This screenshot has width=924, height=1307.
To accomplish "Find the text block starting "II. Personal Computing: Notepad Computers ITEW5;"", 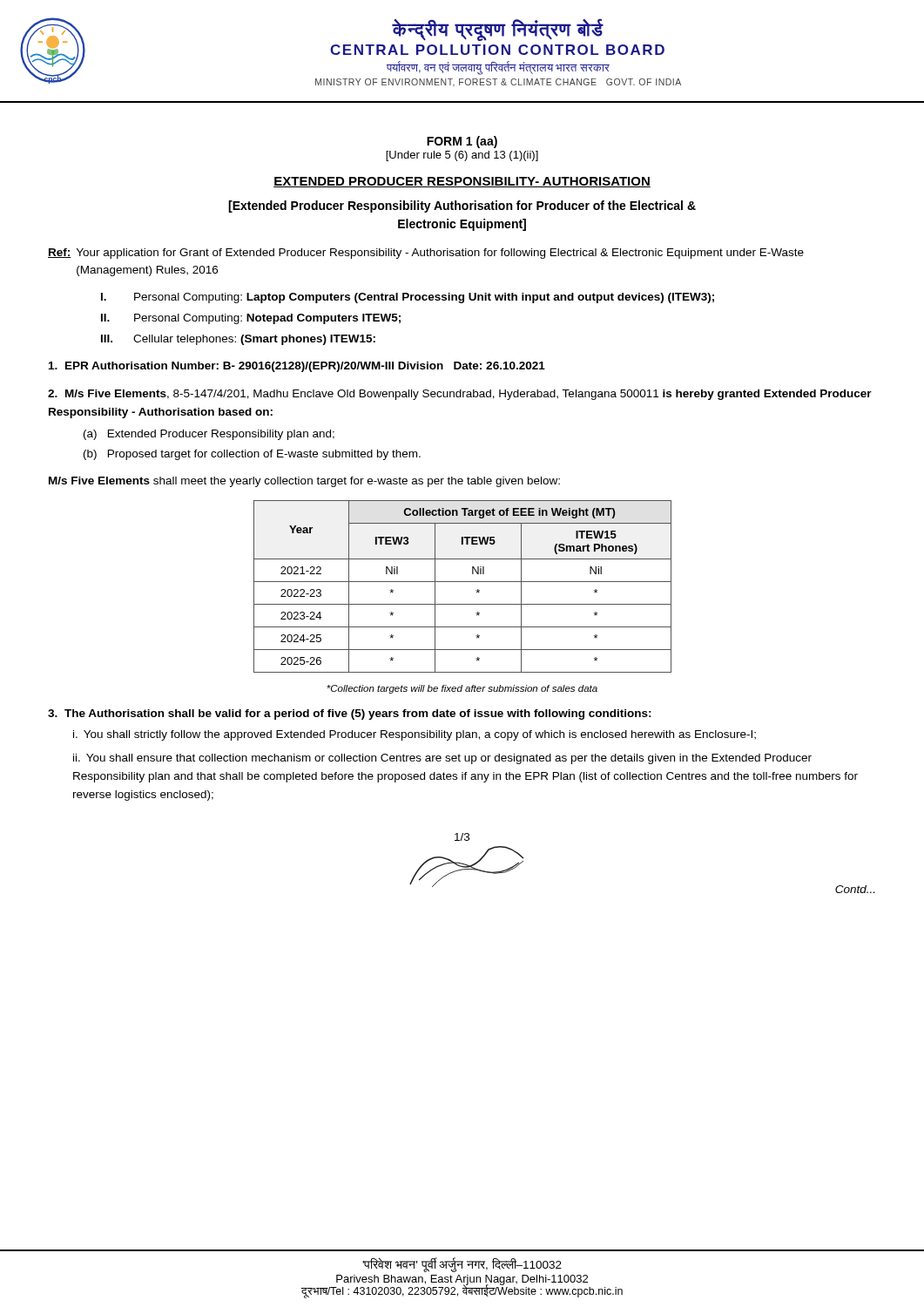I will pyautogui.click(x=251, y=318).
